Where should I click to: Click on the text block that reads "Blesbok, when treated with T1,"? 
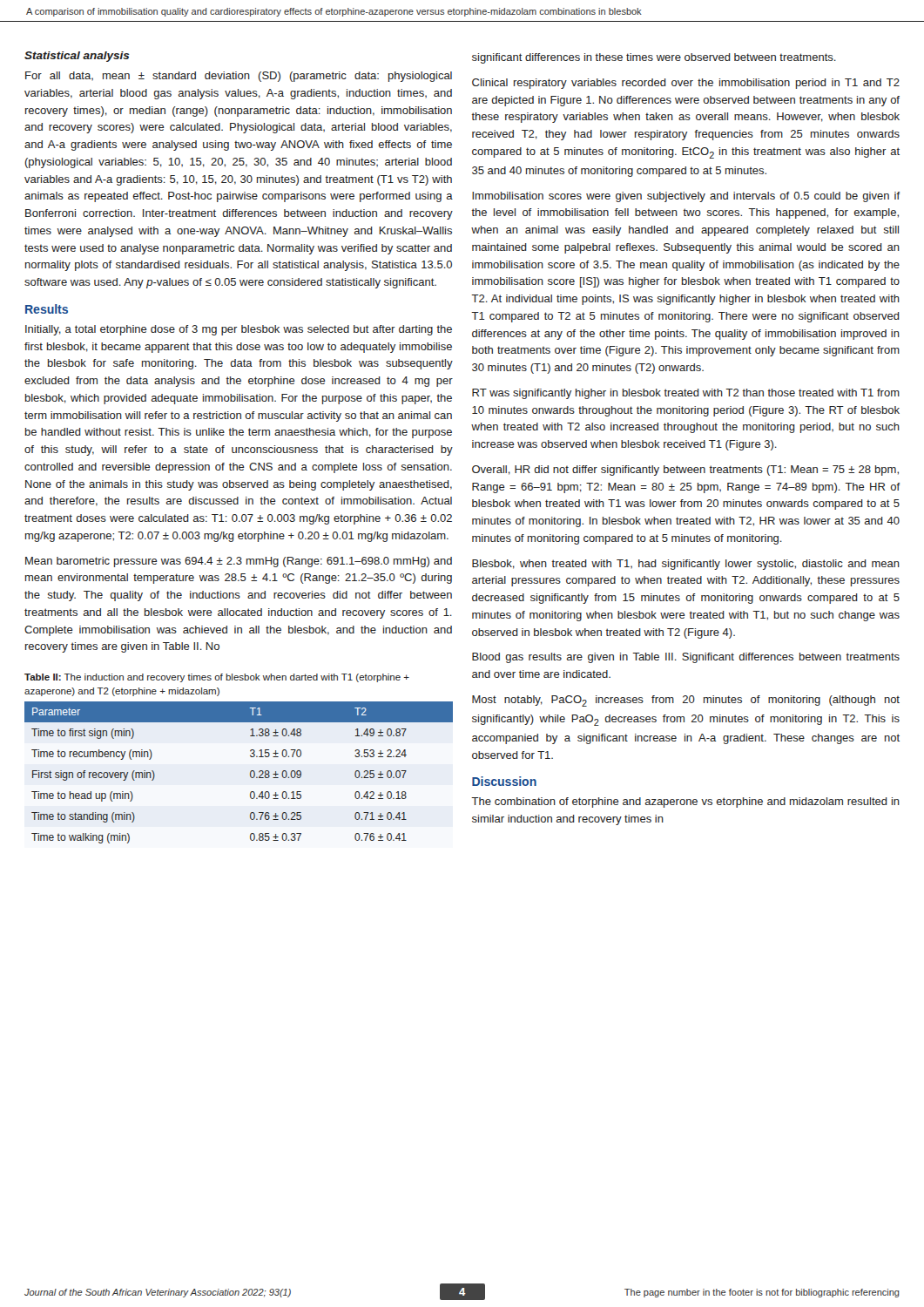point(686,597)
